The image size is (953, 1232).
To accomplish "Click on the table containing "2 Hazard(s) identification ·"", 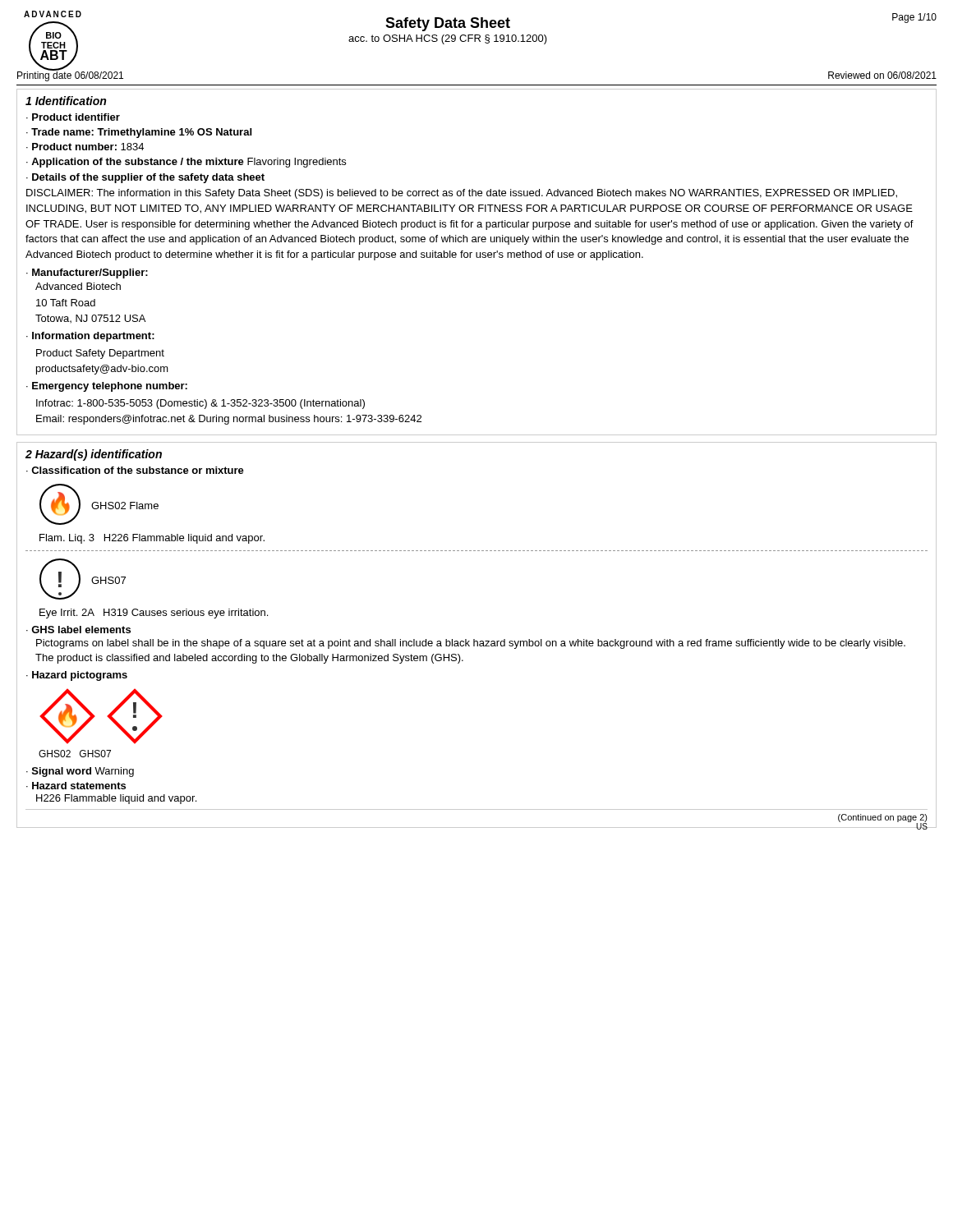I will click(x=476, y=635).
